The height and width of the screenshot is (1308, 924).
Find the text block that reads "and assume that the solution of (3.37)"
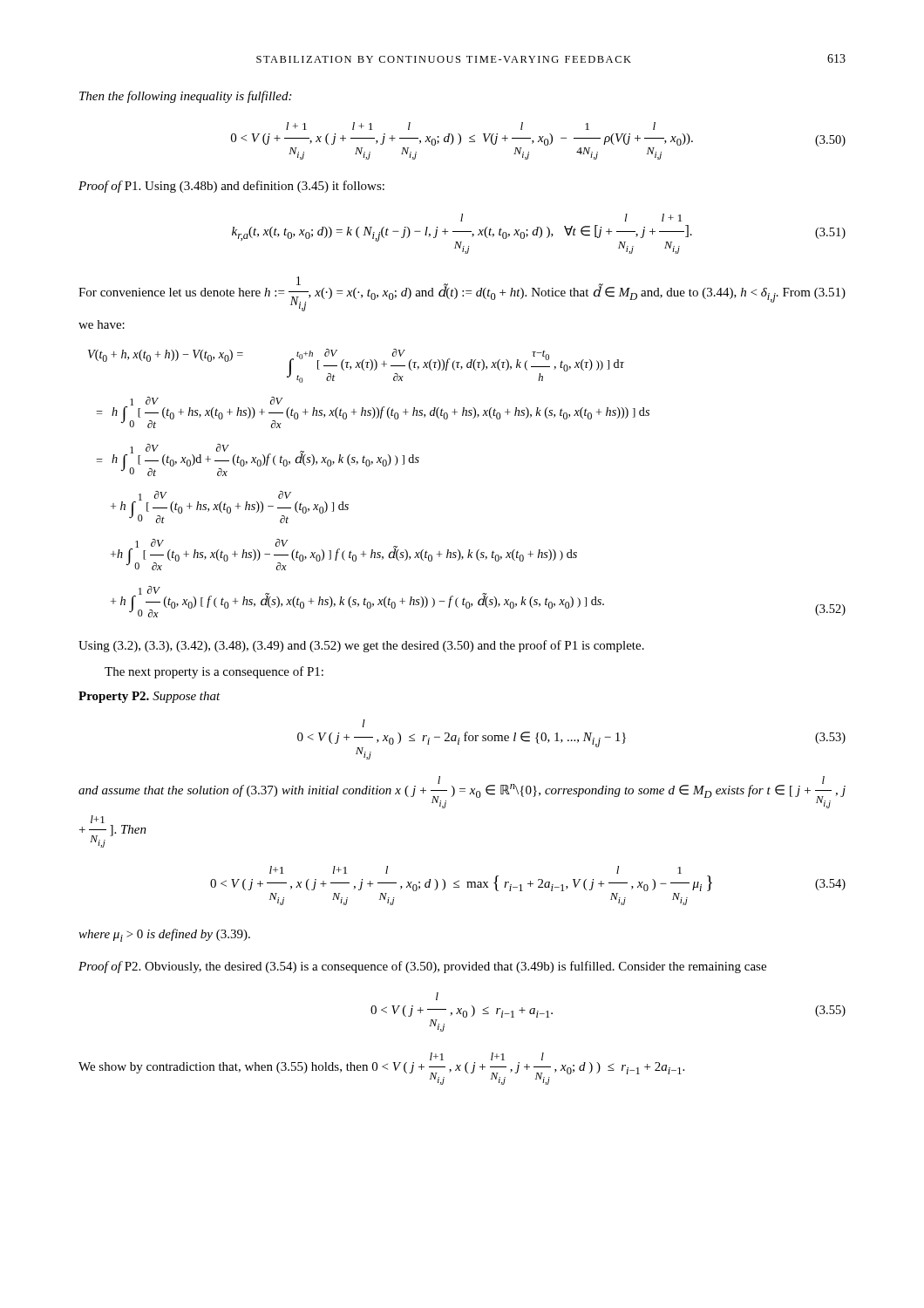[x=462, y=792]
